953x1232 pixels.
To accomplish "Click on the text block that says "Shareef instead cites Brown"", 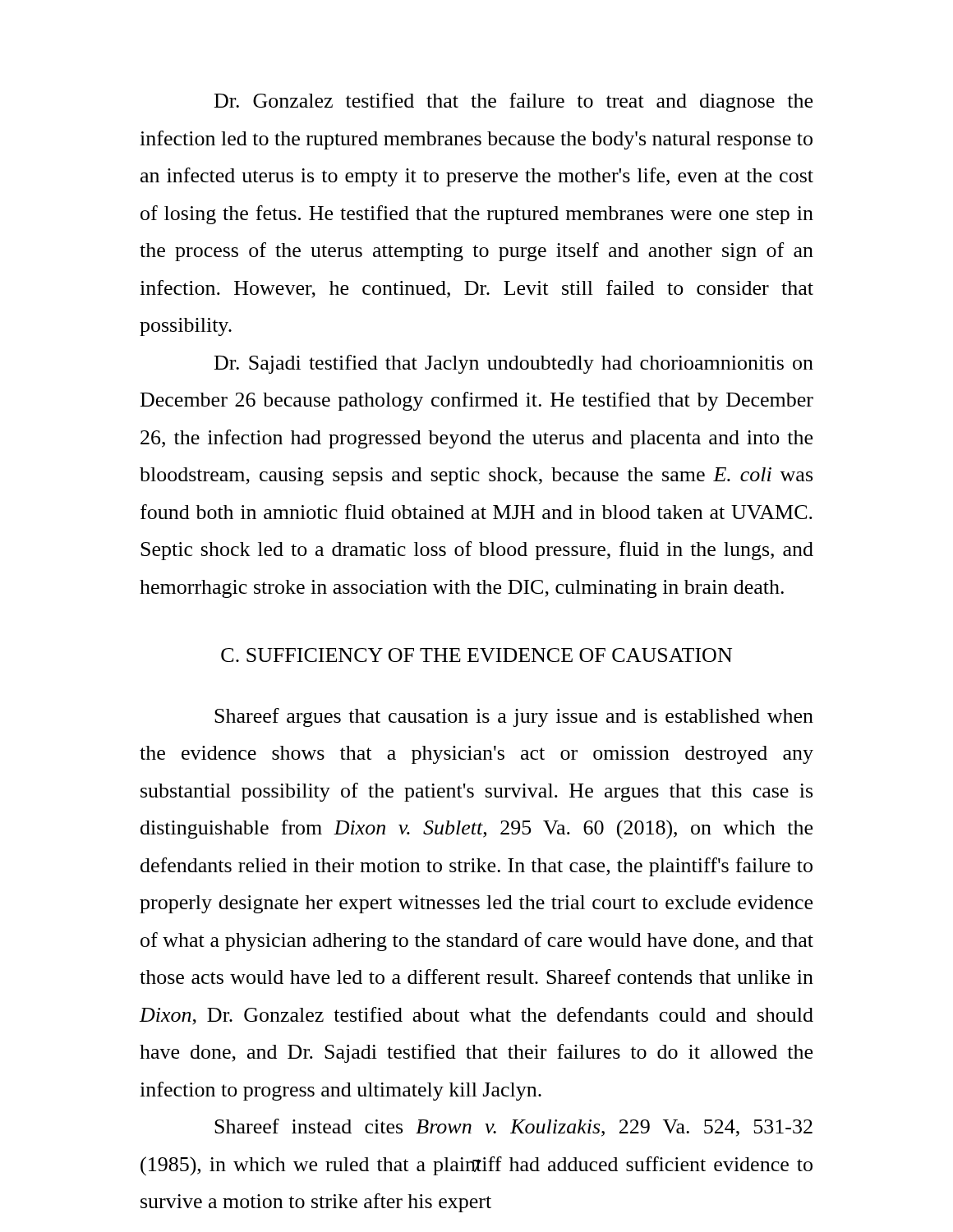I will [476, 1164].
